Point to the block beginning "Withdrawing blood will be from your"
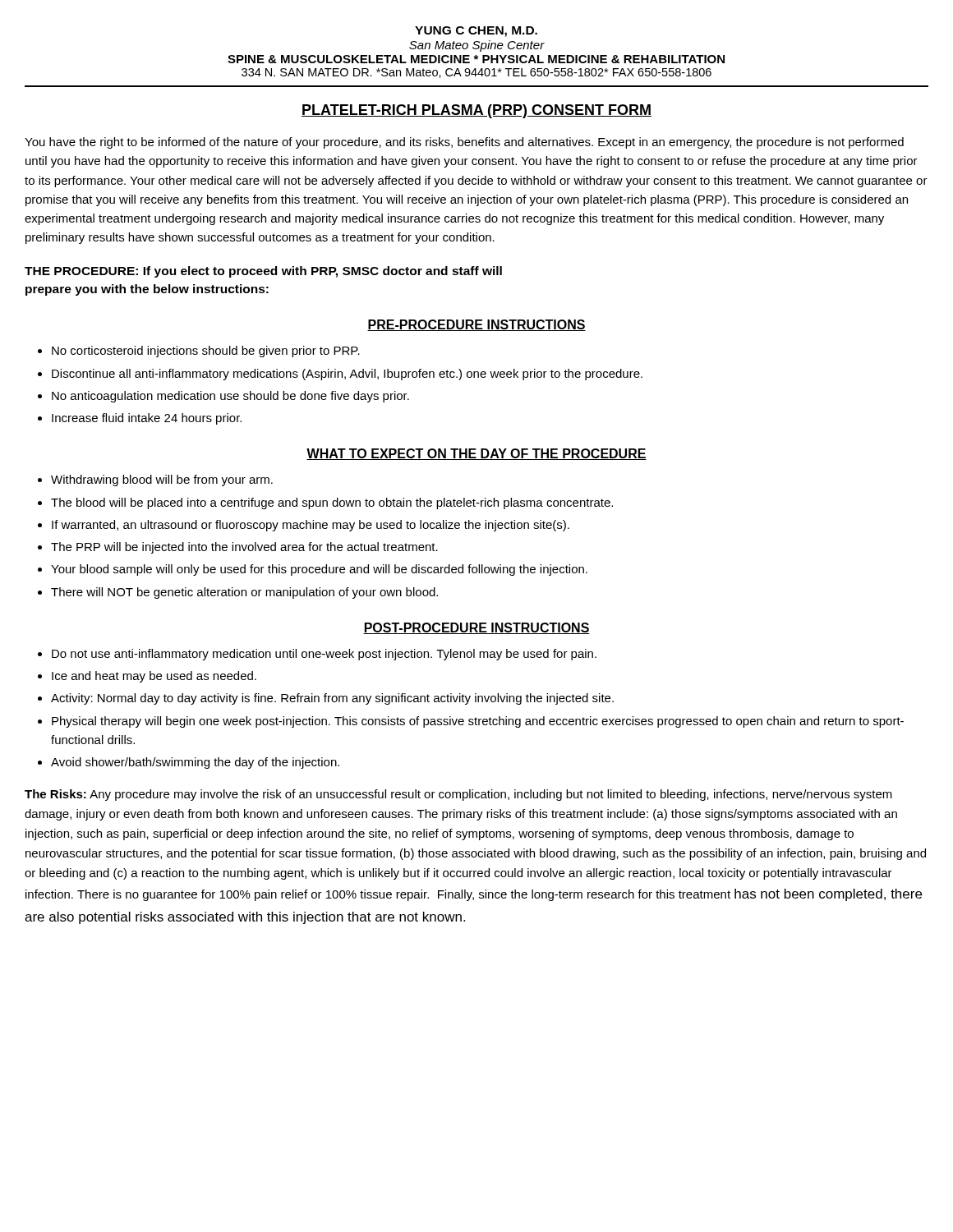The image size is (953, 1232). coord(155,480)
